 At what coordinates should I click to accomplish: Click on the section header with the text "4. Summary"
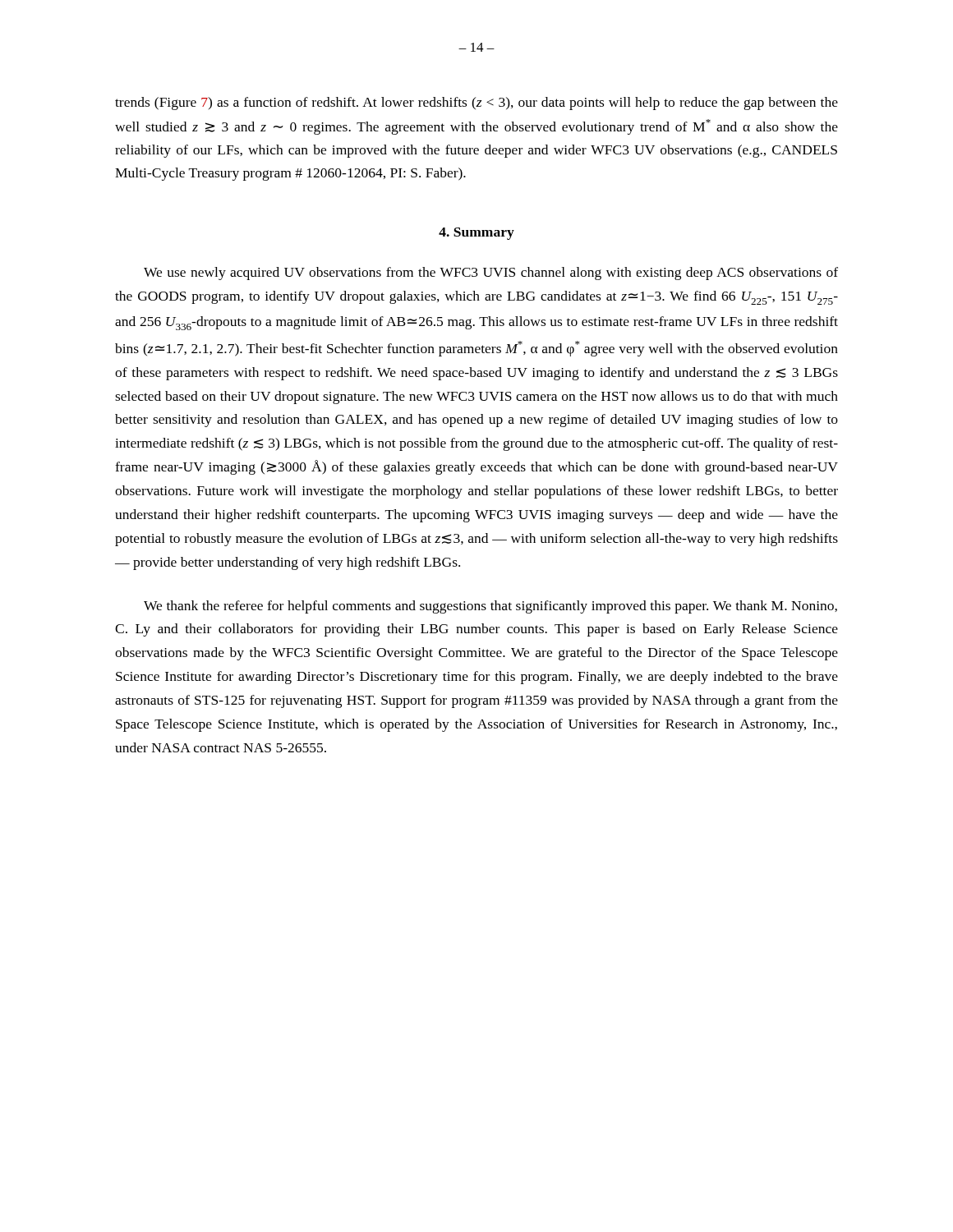point(476,231)
